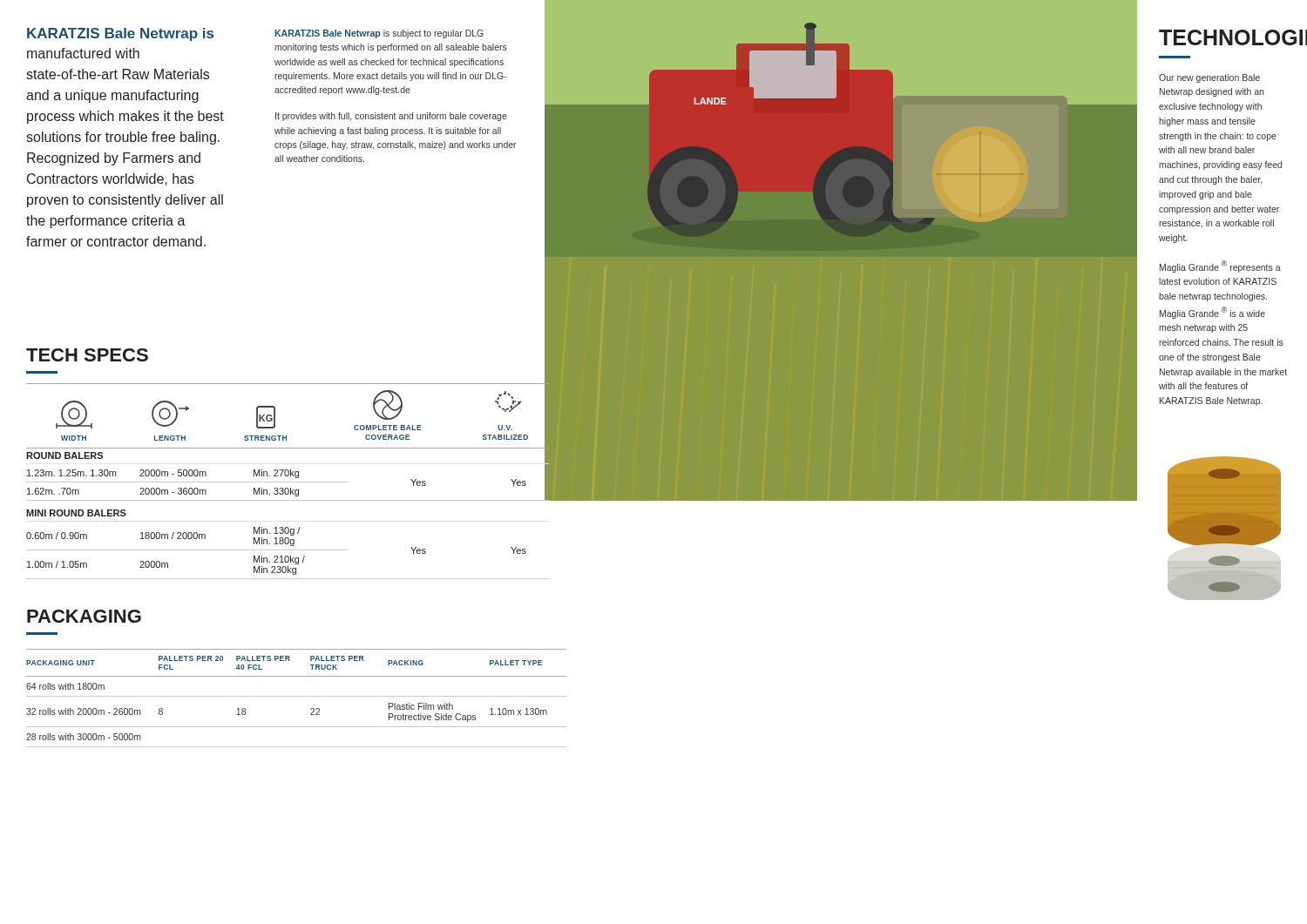Navigate to the block starting "TECH SPECS"

113,359
